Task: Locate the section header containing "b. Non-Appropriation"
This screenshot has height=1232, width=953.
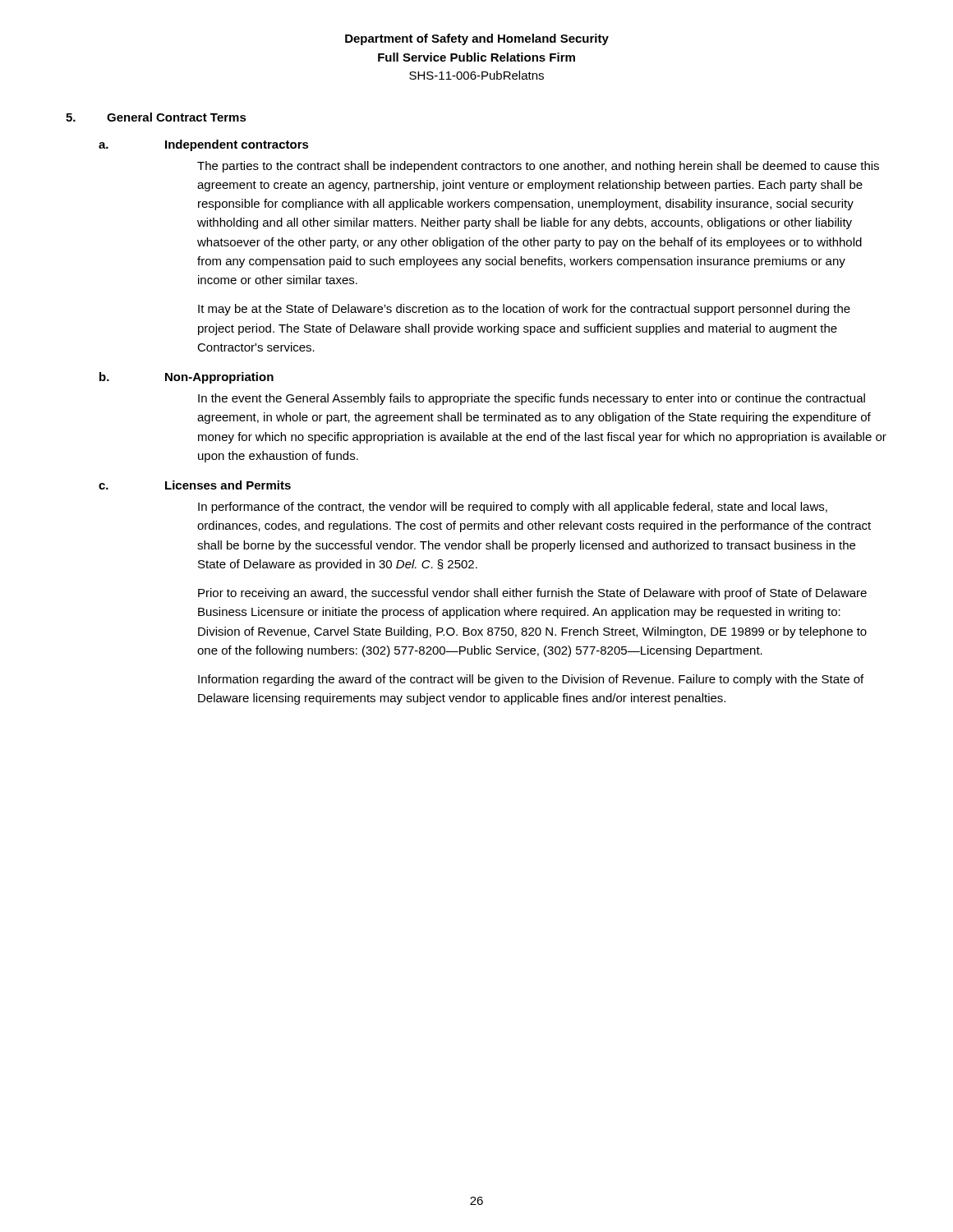Action: (170, 377)
